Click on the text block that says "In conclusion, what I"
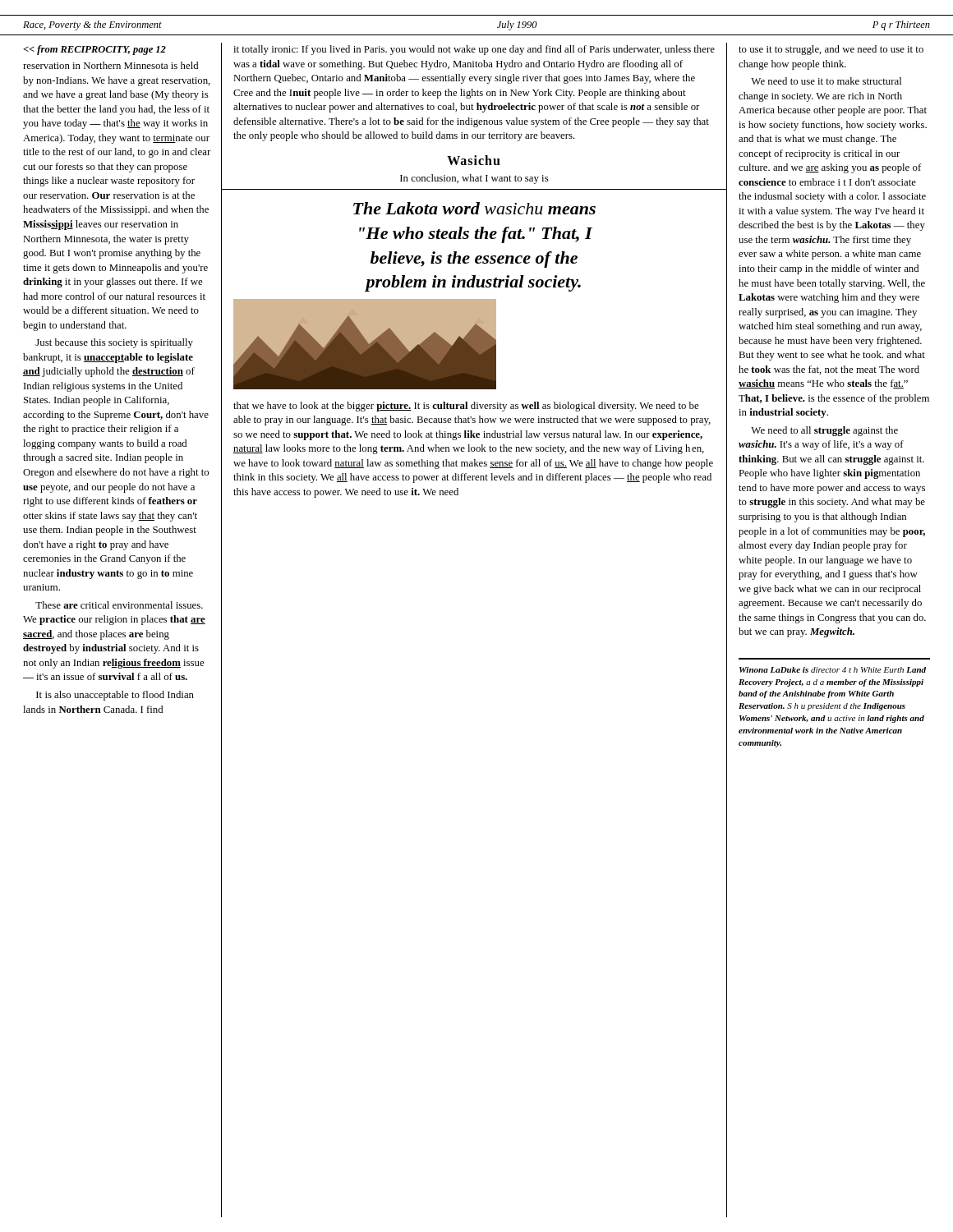The width and height of the screenshot is (953, 1232). pos(474,178)
